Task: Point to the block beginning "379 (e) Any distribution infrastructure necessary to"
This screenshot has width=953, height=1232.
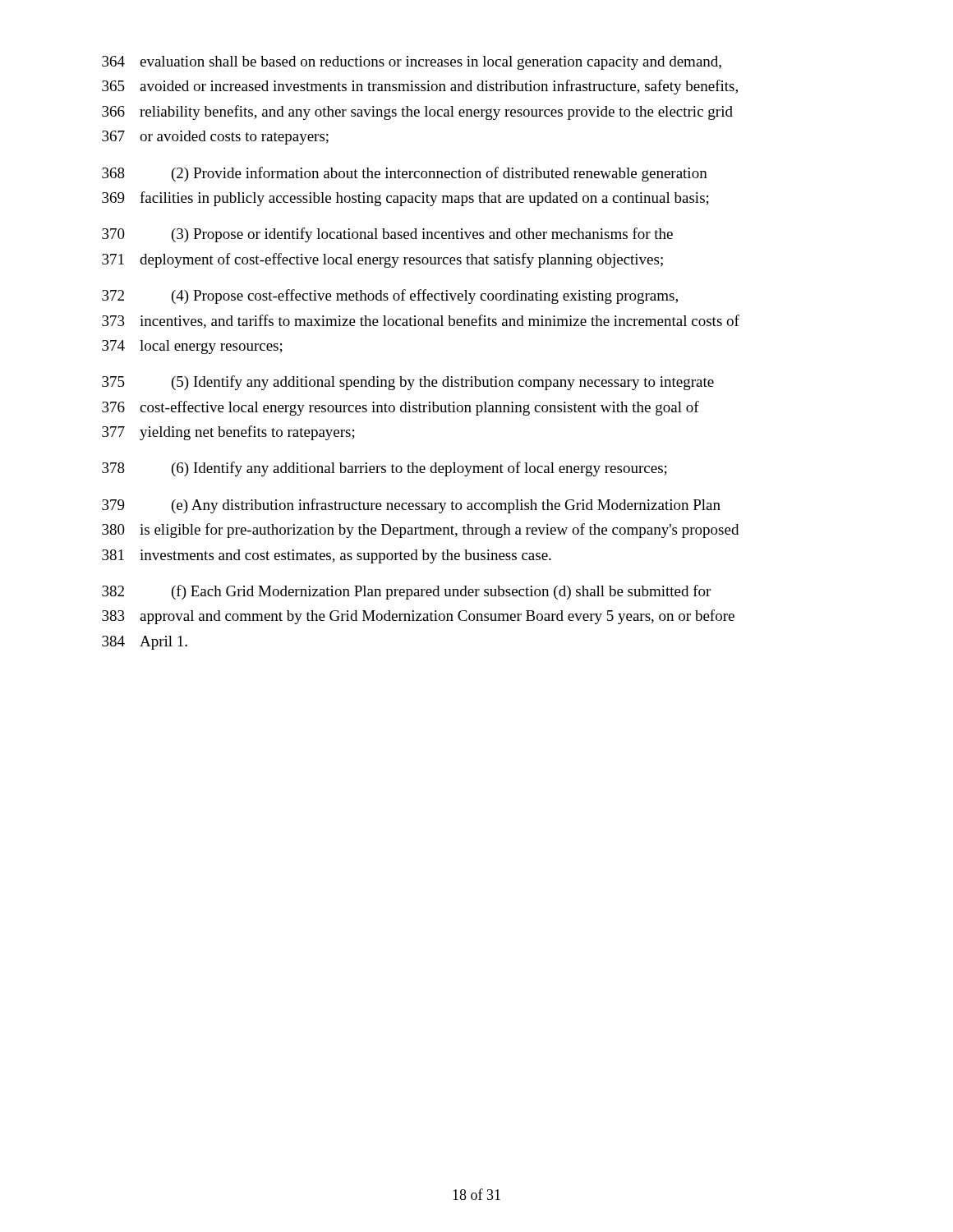Action: coord(476,530)
